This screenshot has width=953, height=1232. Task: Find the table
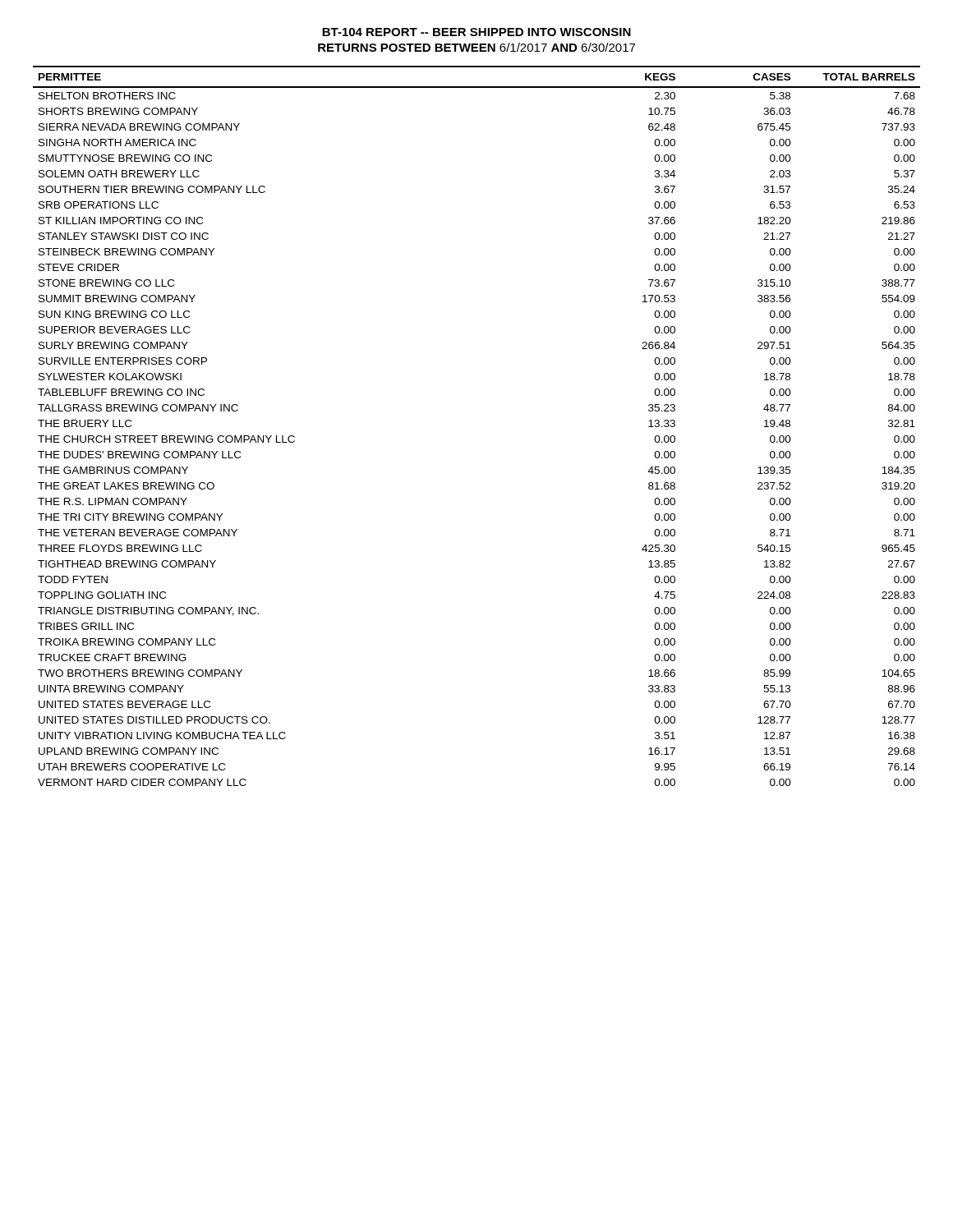click(476, 428)
